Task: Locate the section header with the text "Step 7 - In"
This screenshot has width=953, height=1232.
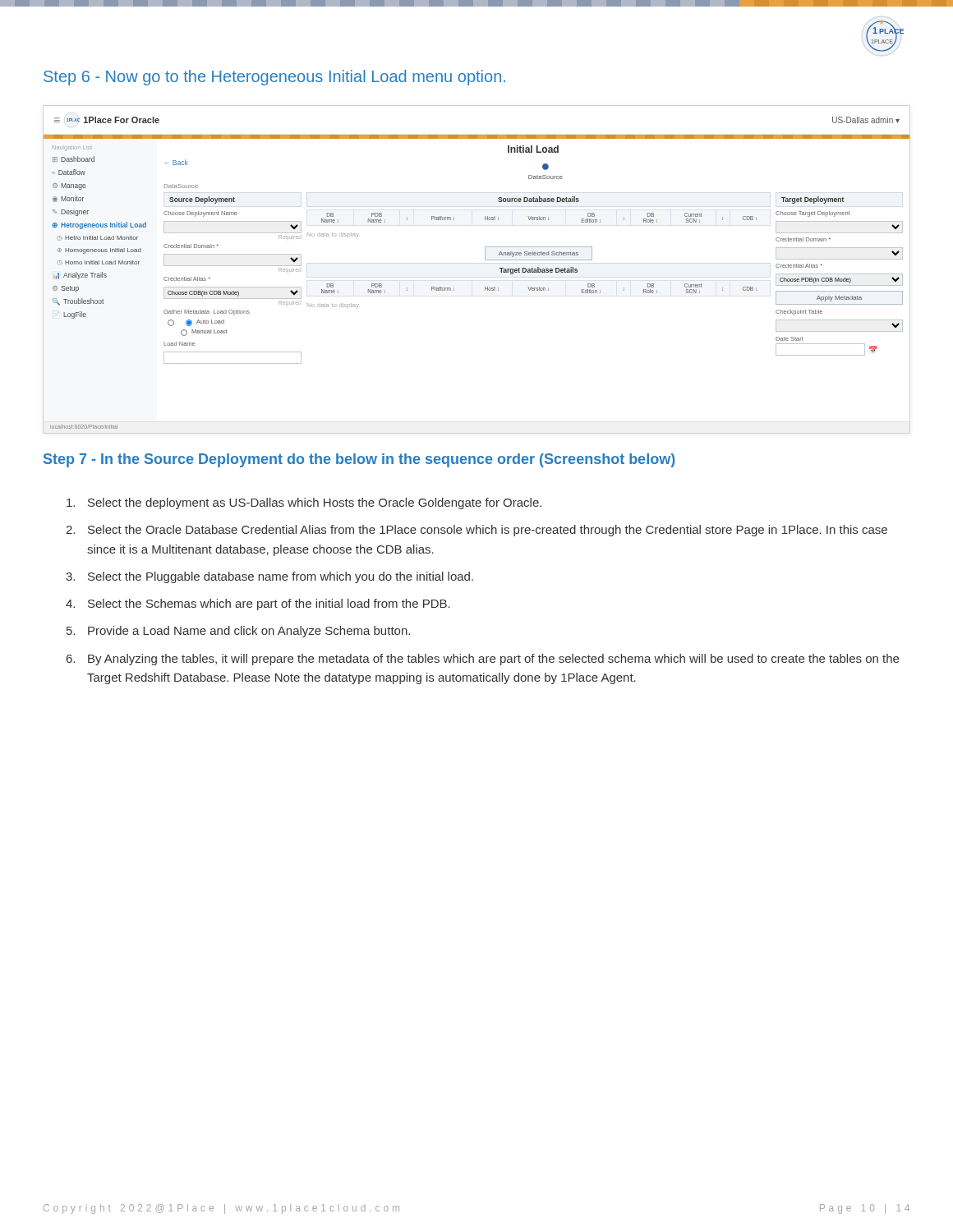Action: click(x=359, y=459)
